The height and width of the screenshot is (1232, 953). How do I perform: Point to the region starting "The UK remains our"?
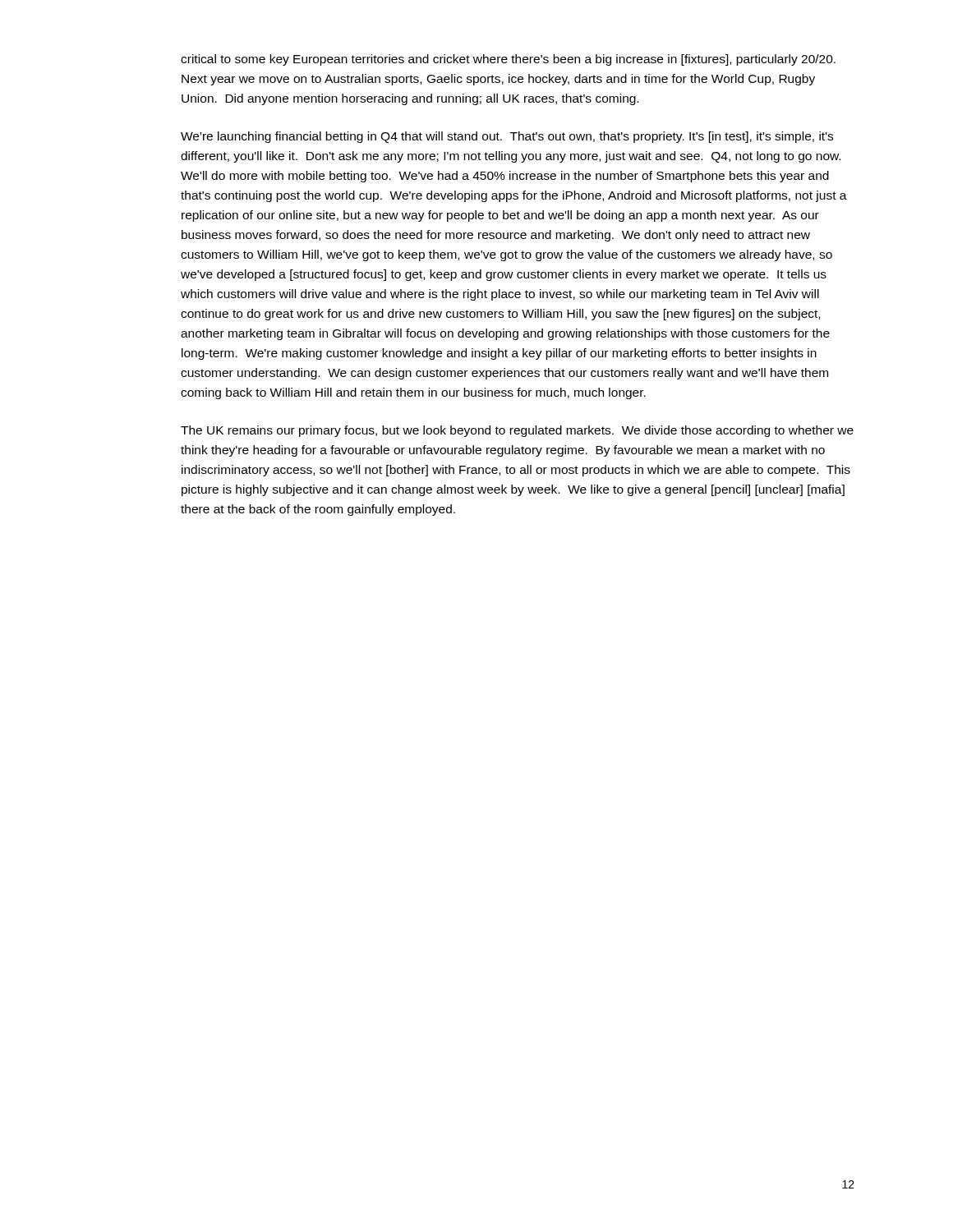point(517,470)
